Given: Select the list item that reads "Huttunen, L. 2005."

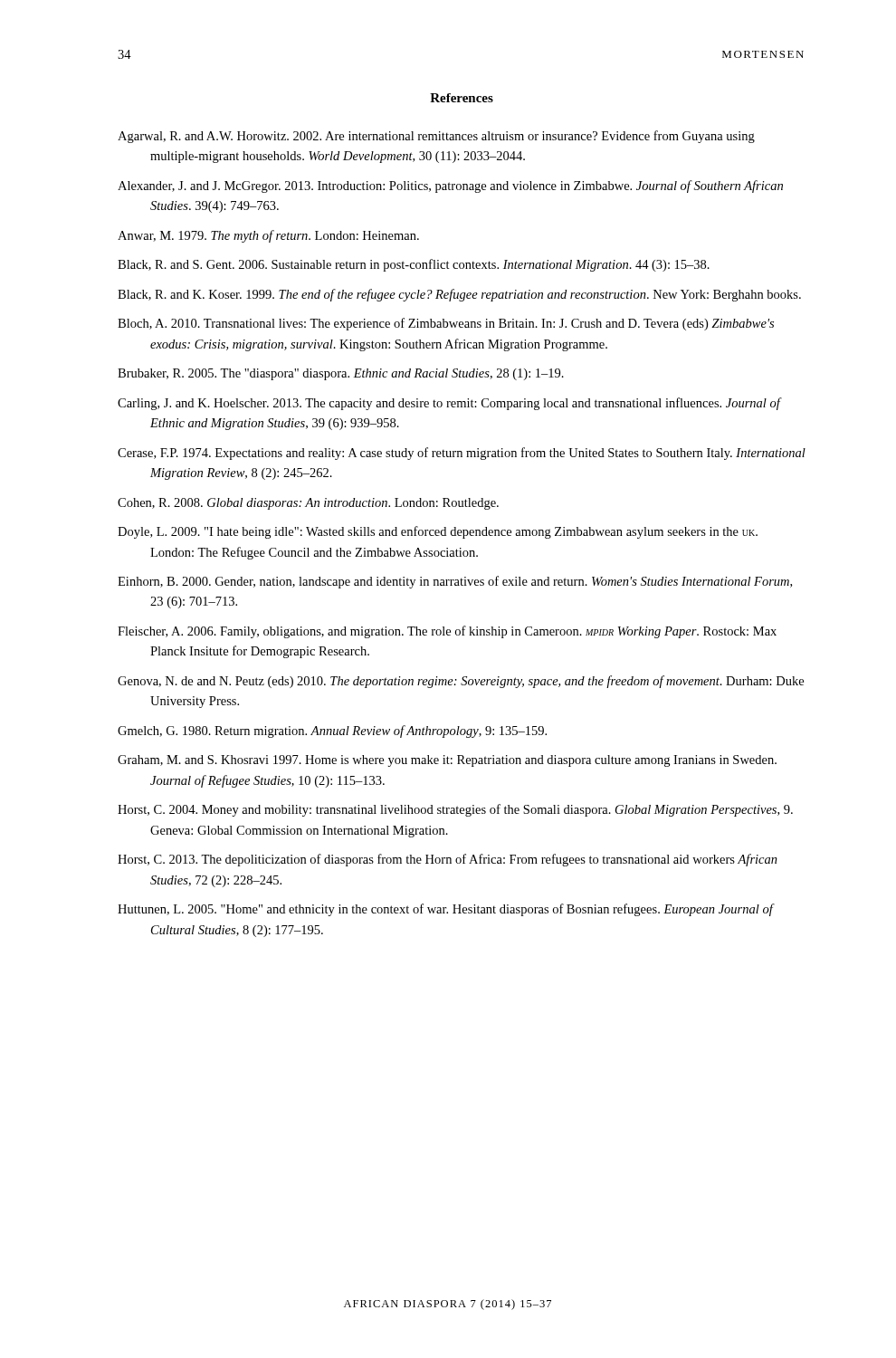Looking at the screenshot, I should (445, 919).
